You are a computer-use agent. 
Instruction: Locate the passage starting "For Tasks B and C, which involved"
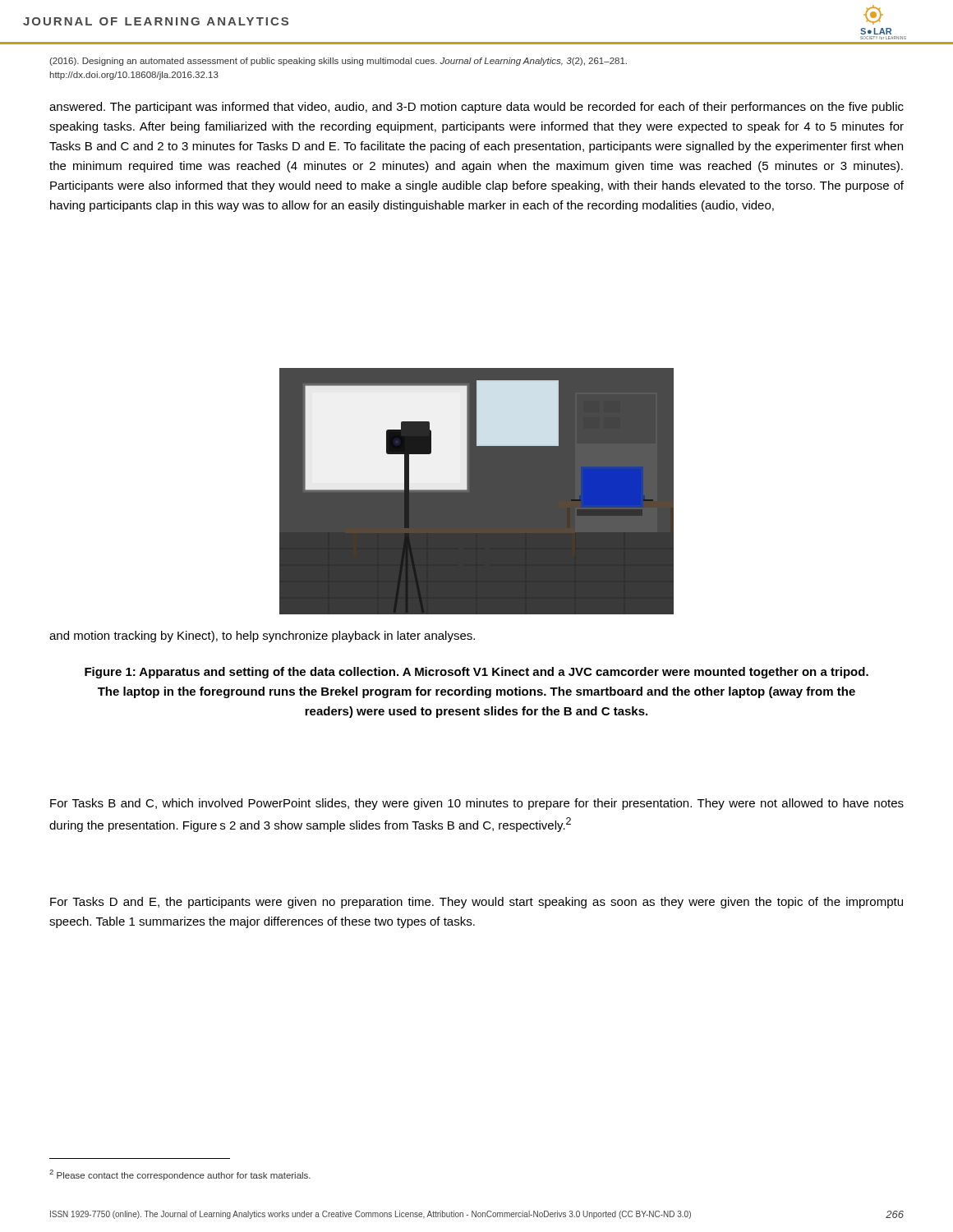point(476,814)
